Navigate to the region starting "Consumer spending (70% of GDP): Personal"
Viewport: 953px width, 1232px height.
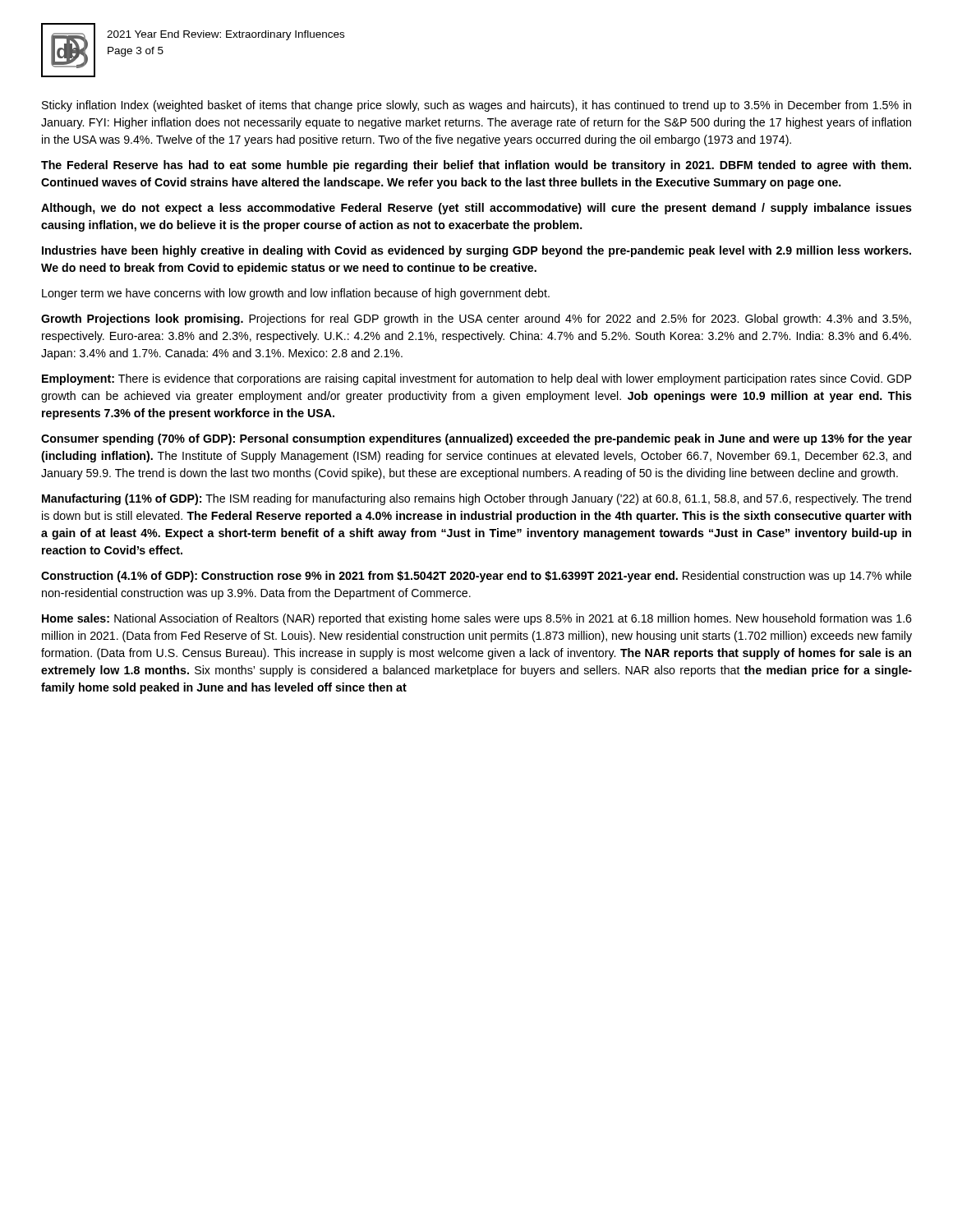tap(476, 456)
